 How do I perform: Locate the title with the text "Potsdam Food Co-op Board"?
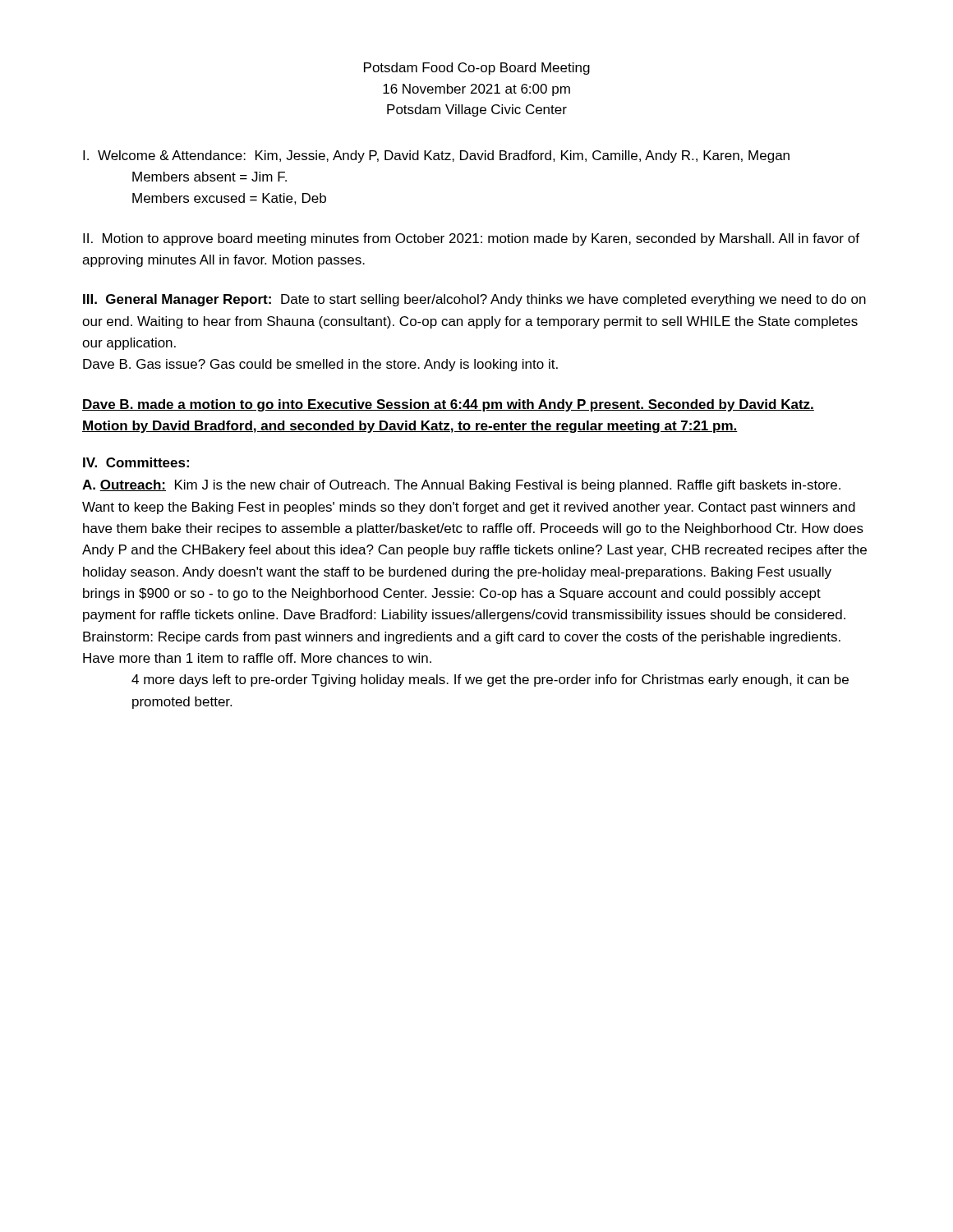[x=476, y=89]
